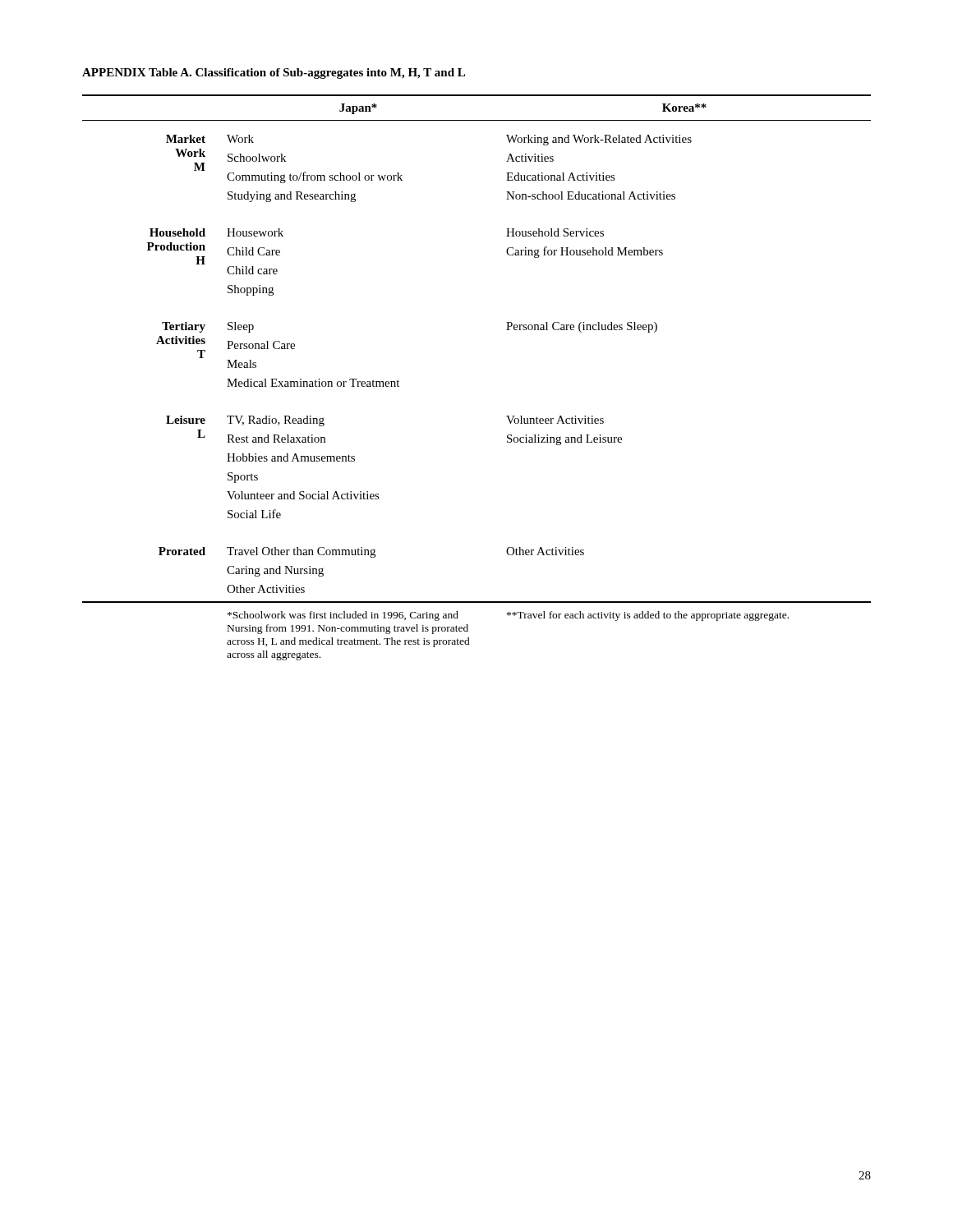Viewport: 953px width, 1232px height.
Task: Select the section header with the text "APPENDIX Table A. Classification of Sub-aggregates into M,"
Action: coord(274,72)
